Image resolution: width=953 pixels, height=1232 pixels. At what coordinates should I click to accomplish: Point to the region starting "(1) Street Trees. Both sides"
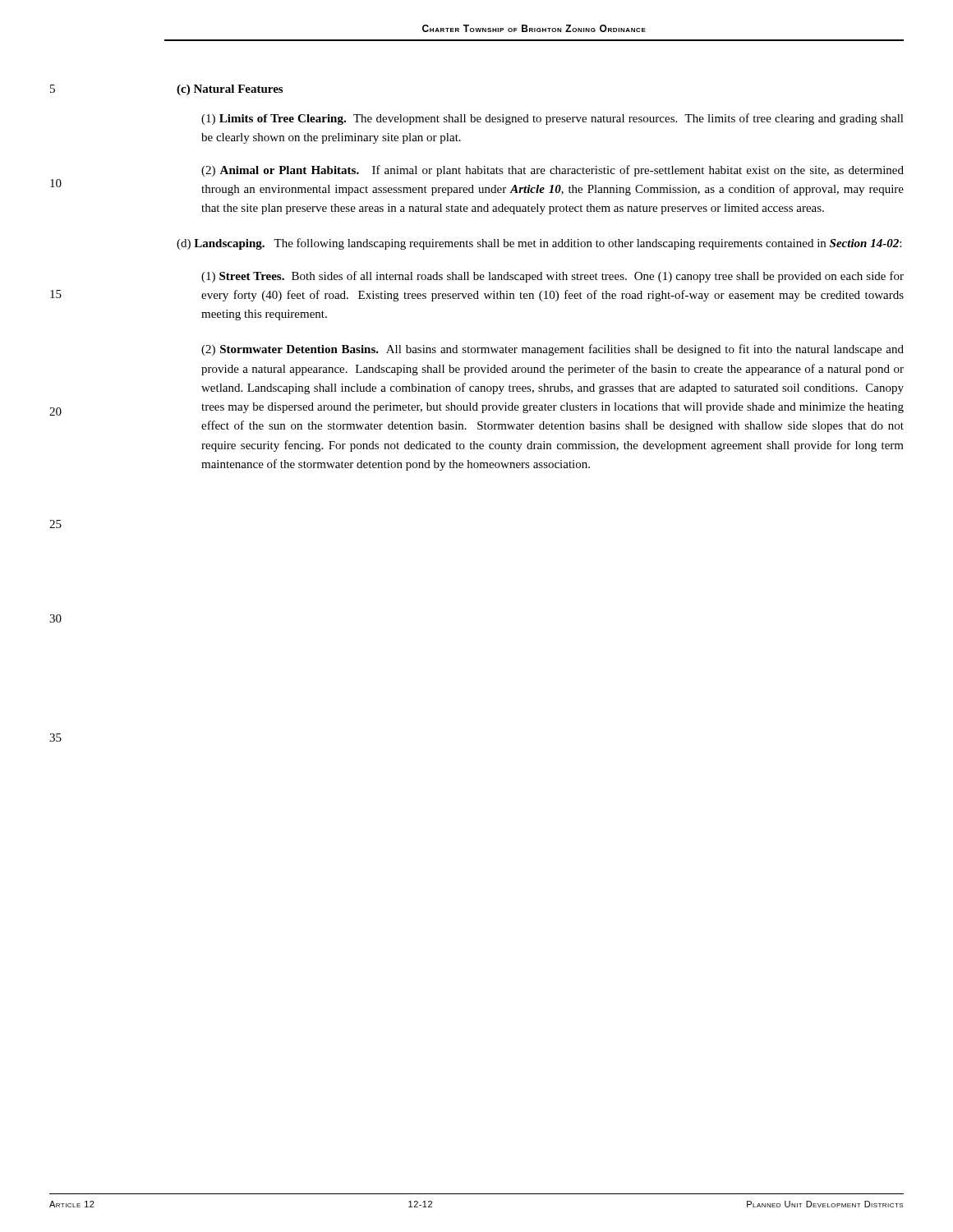click(553, 295)
